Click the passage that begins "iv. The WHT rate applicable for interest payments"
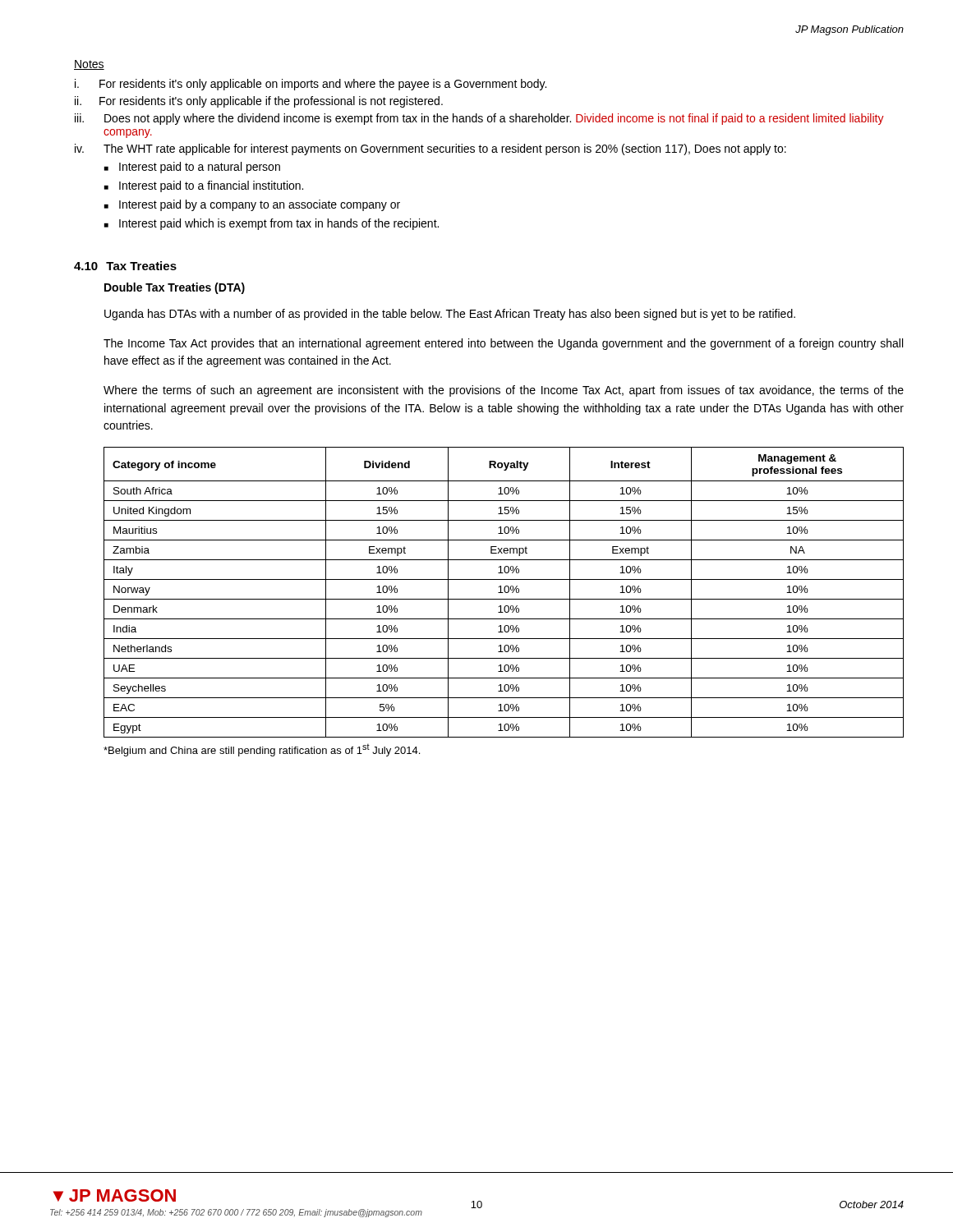Viewport: 953px width, 1232px height. [x=430, y=149]
